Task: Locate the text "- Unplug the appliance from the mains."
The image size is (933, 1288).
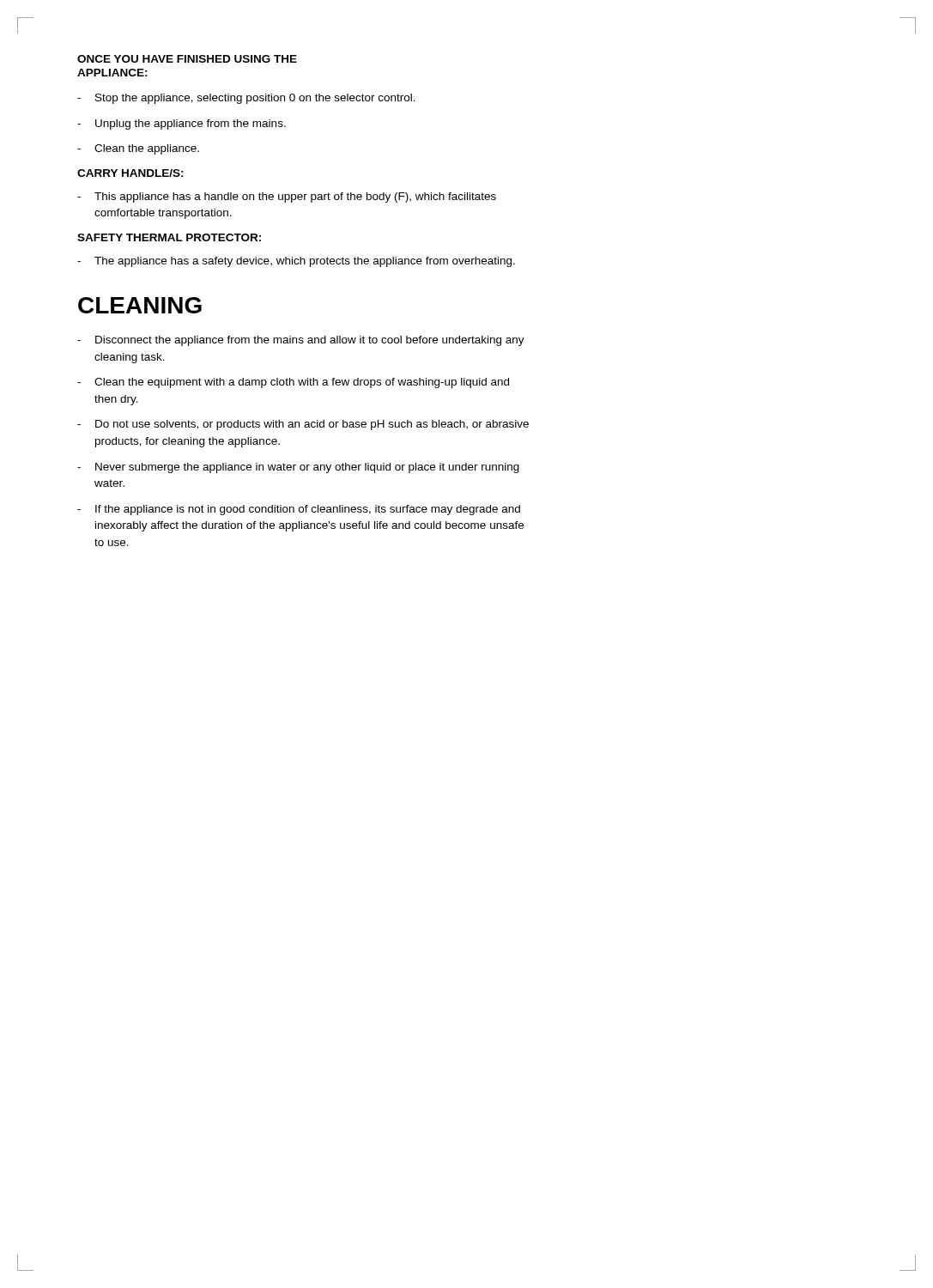Action: (182, 125)
